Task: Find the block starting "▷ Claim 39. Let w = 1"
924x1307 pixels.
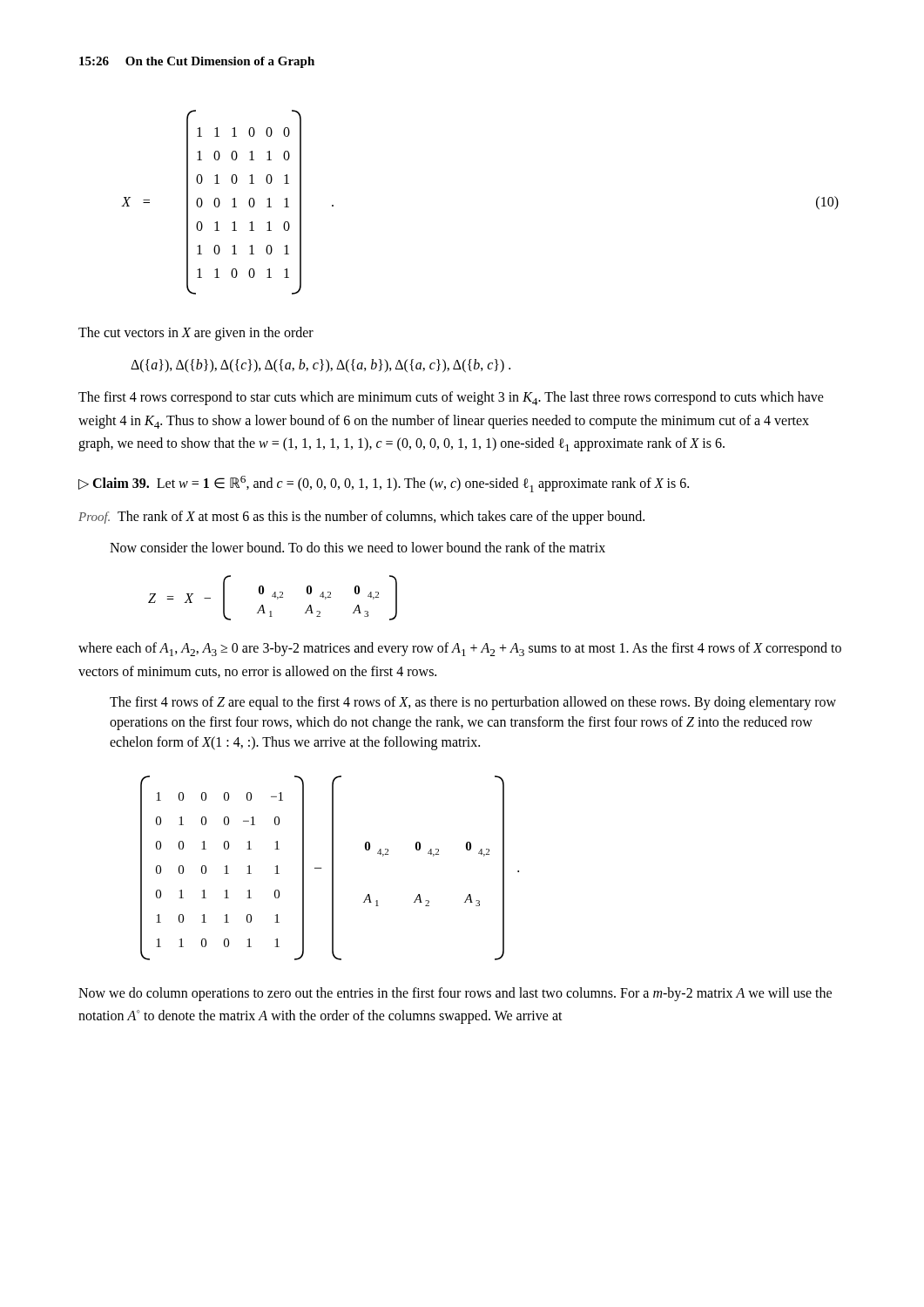Action: click(384, 483)
